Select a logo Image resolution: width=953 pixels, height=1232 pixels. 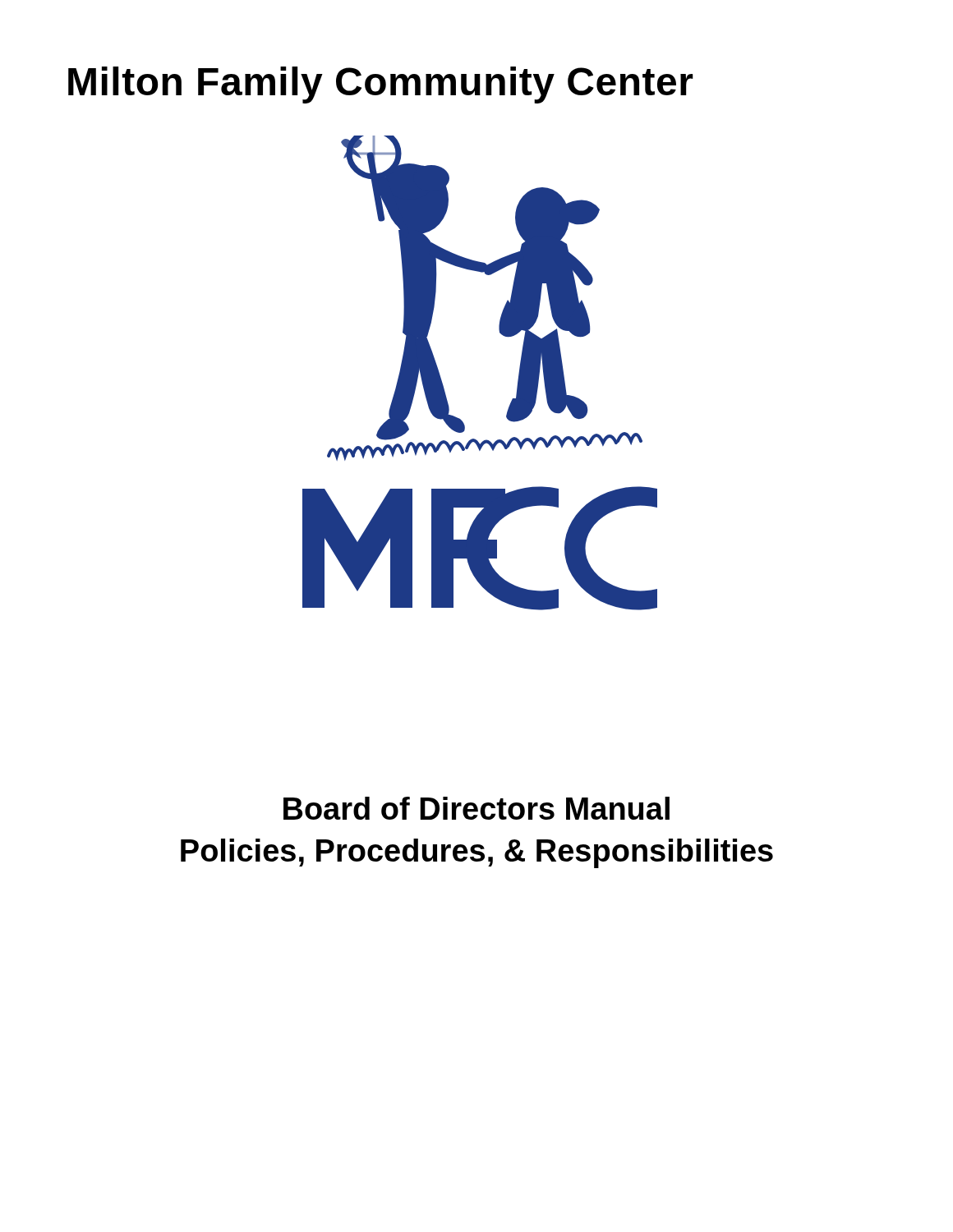click(476, 448)
